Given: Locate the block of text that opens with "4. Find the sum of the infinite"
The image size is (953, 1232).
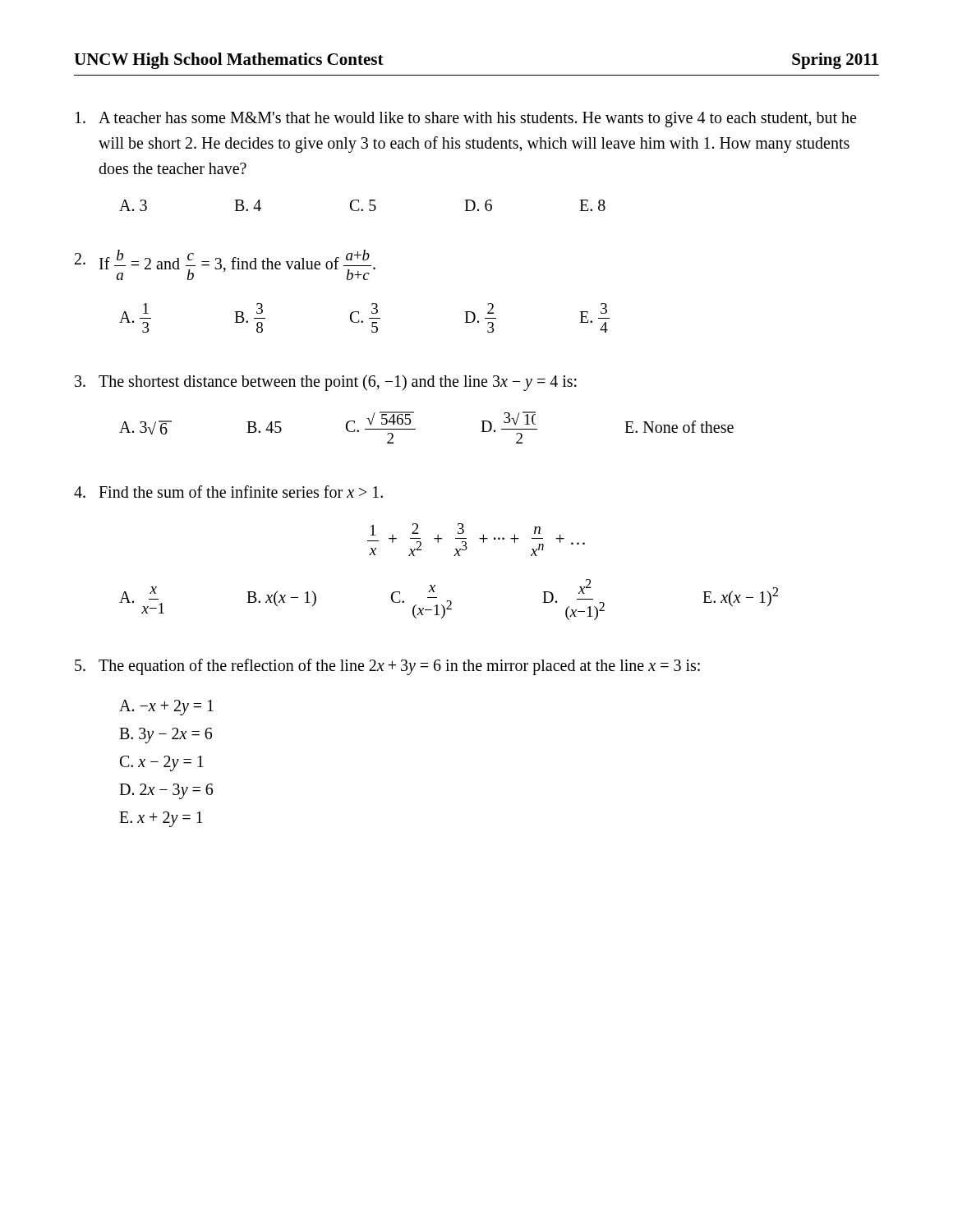Looking at the screenshot, I should 476,550.
